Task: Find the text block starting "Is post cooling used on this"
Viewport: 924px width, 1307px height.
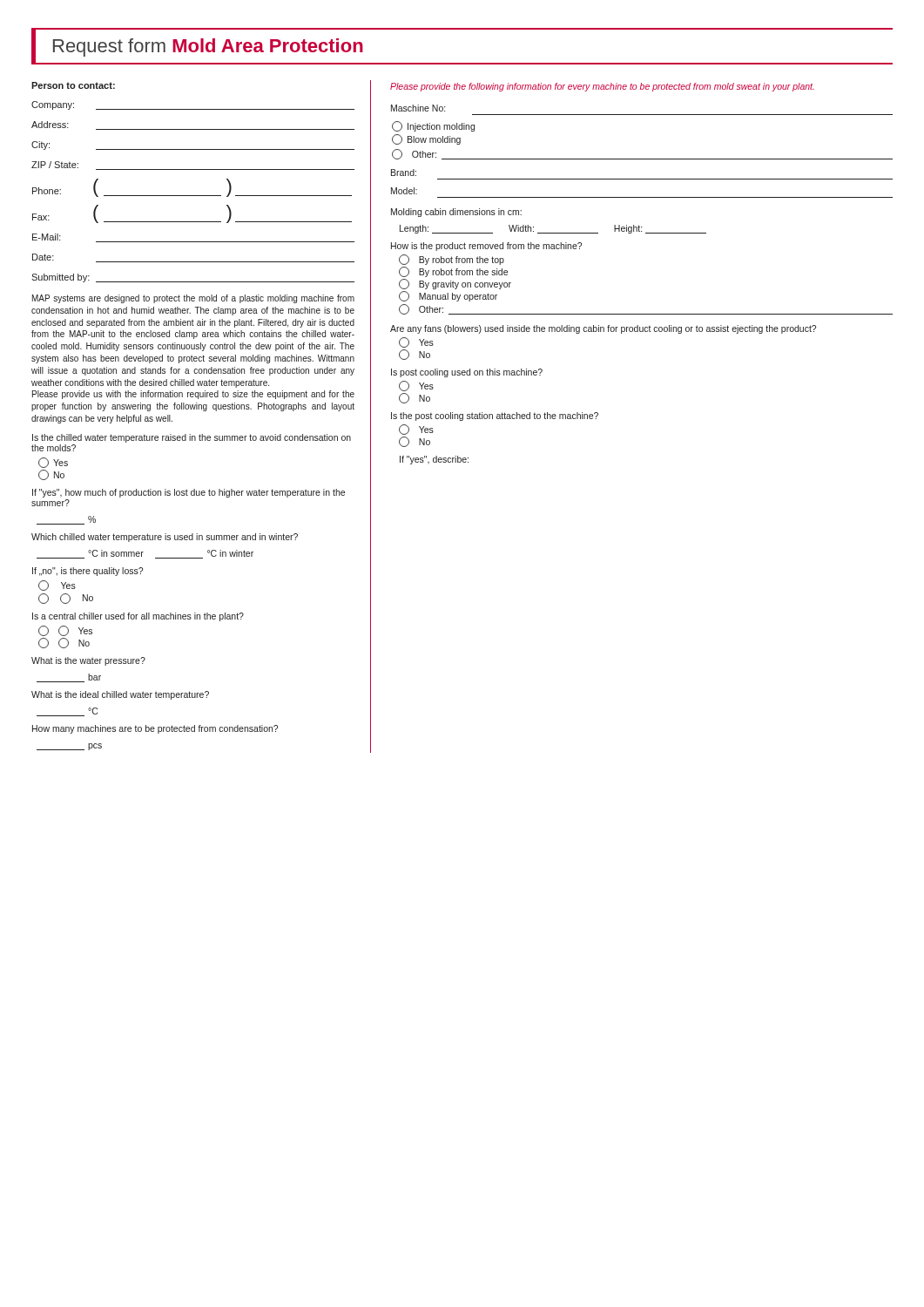Action: pos(466,372)
